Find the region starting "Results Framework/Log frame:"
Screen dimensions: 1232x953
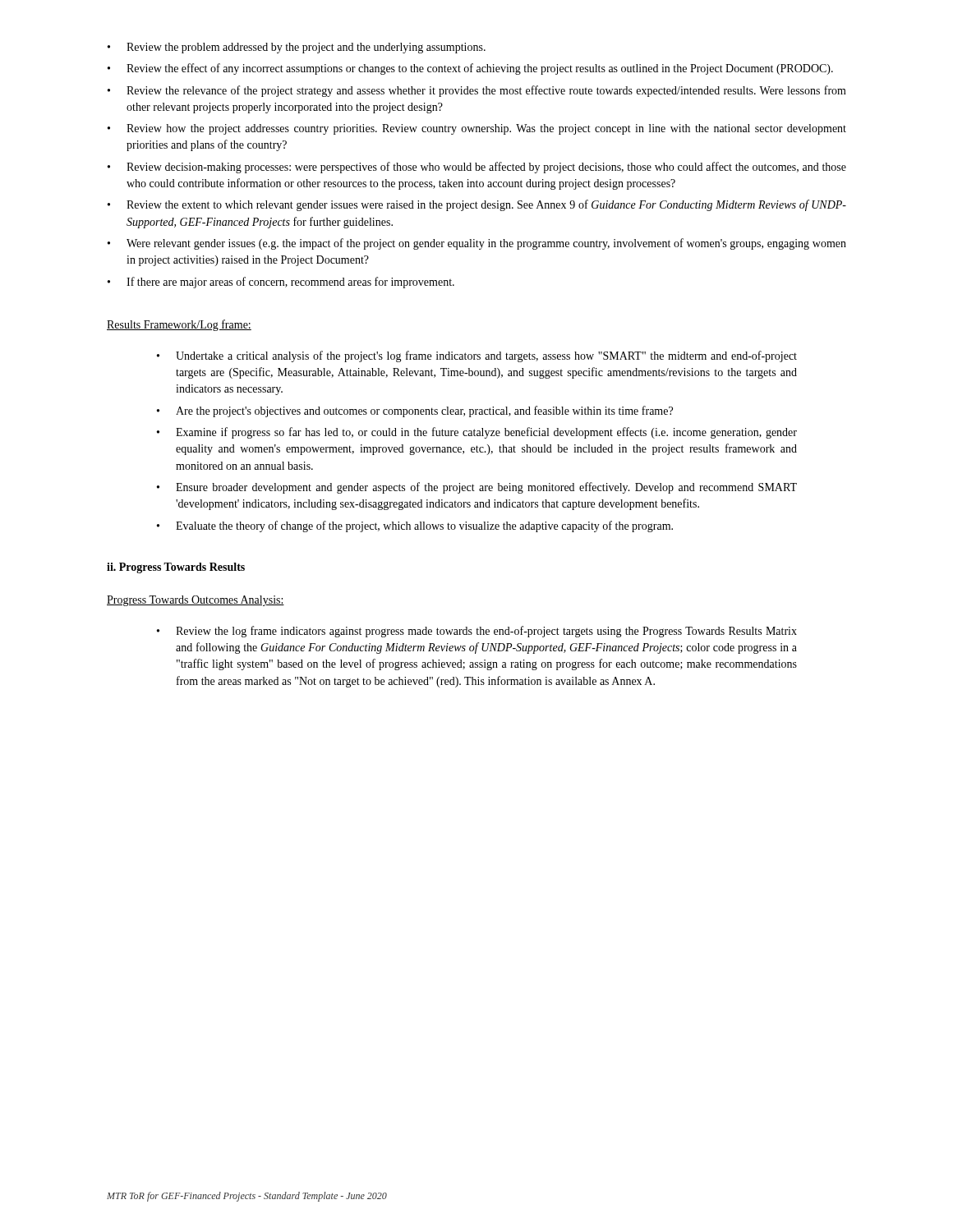179,325
